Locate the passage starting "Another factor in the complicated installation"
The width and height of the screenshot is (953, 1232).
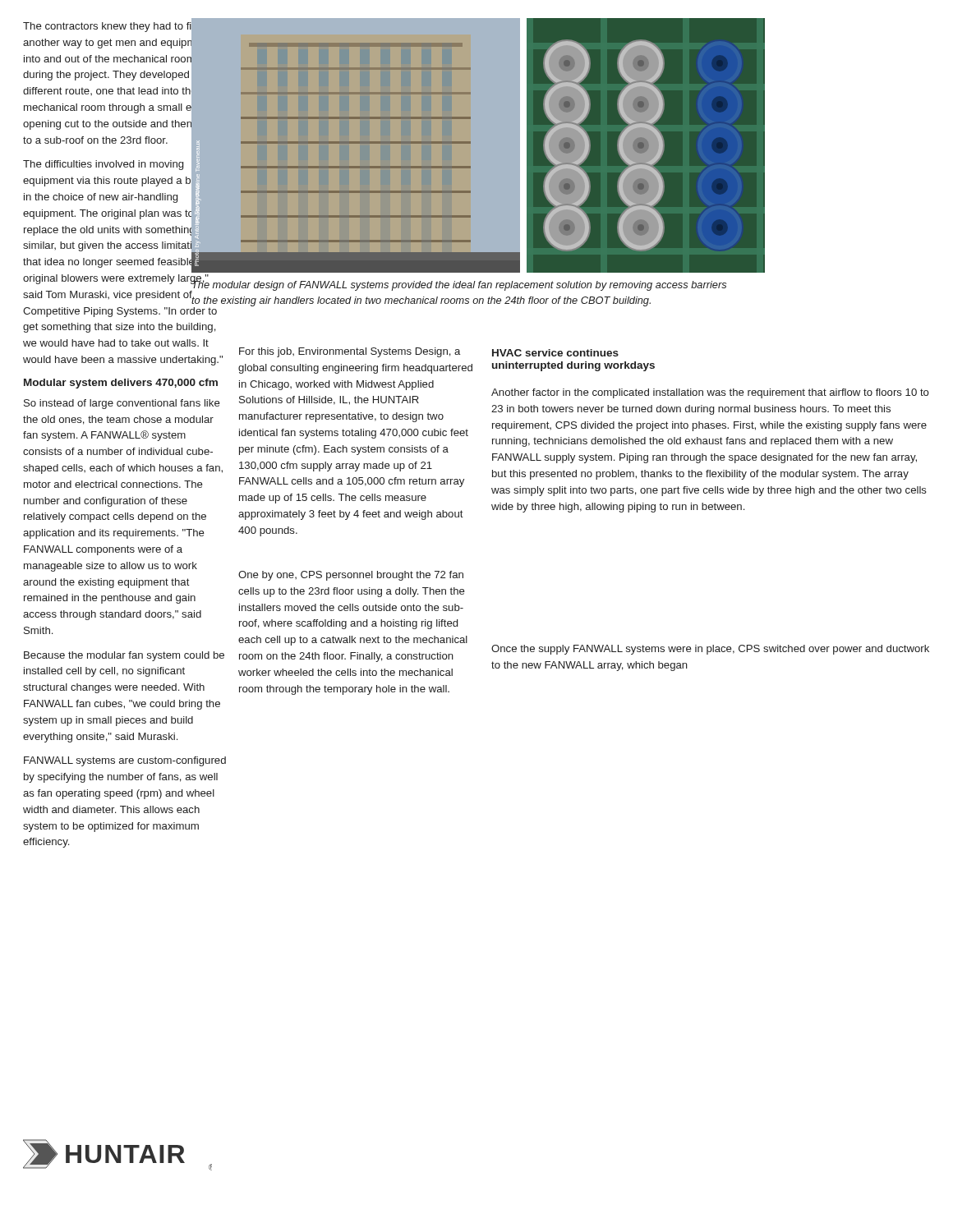coord(710,449)
